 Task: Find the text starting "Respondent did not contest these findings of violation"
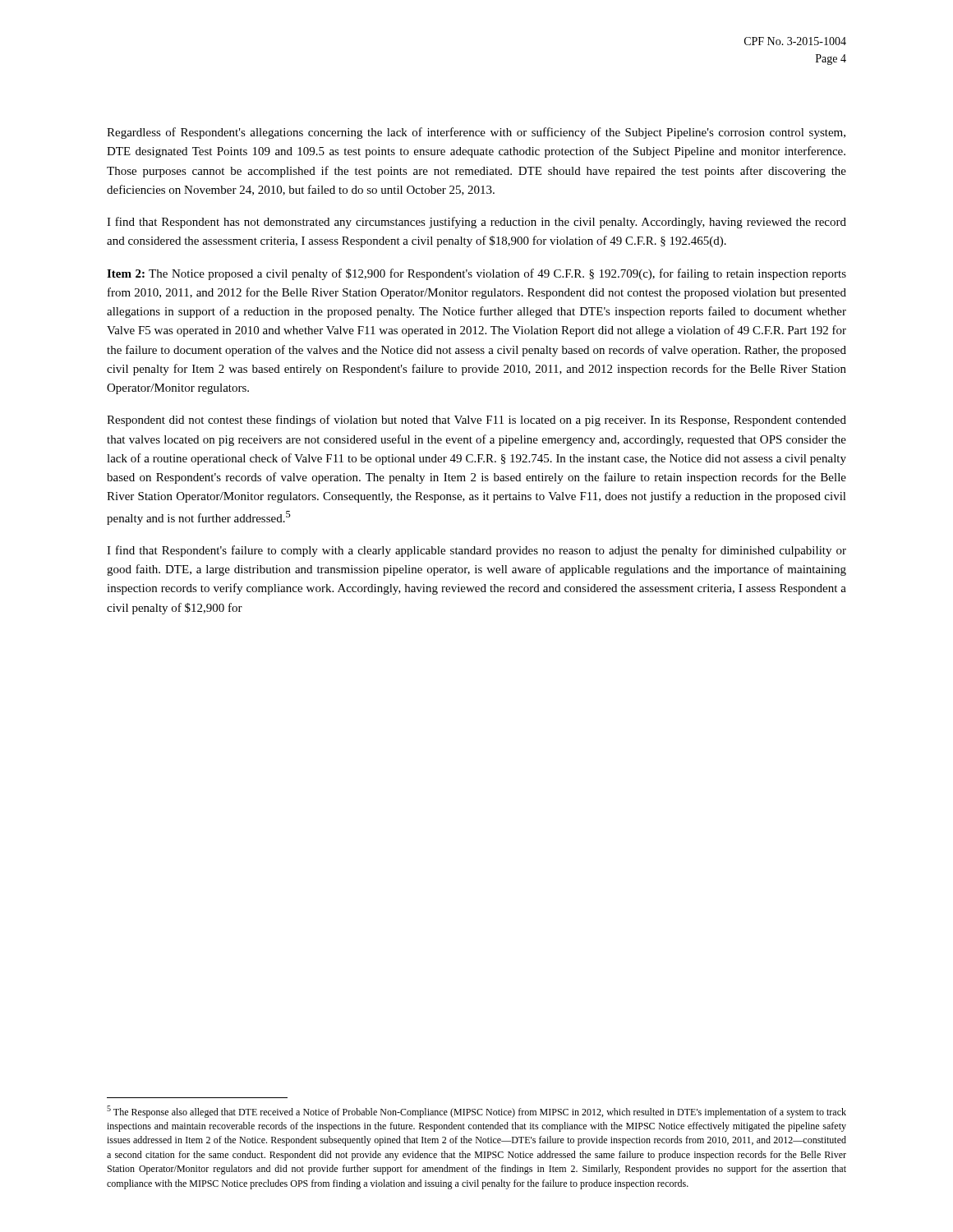pos(476,469)
